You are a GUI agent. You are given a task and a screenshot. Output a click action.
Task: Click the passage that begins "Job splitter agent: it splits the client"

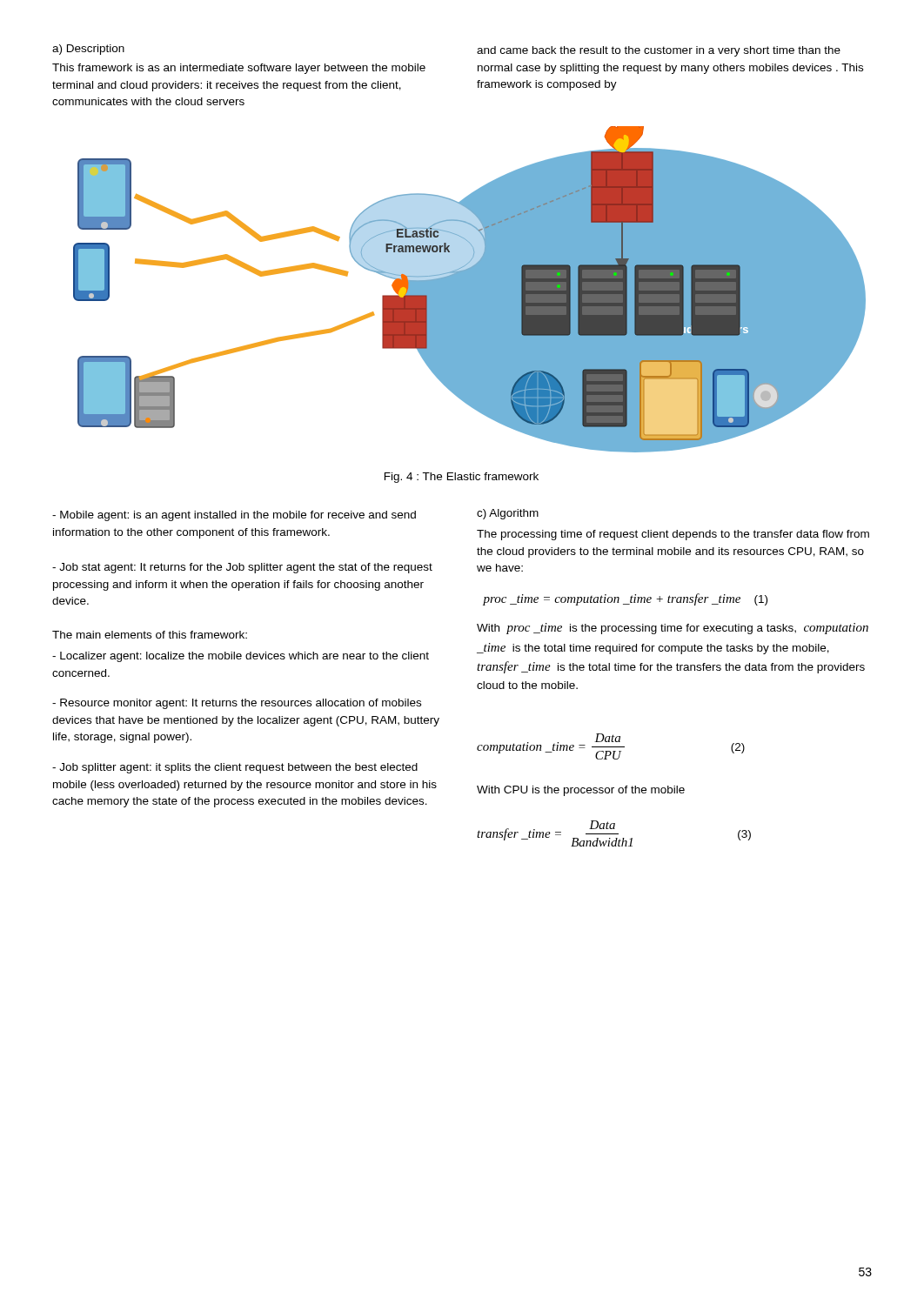pyautogui.click(x=244, y=784)
